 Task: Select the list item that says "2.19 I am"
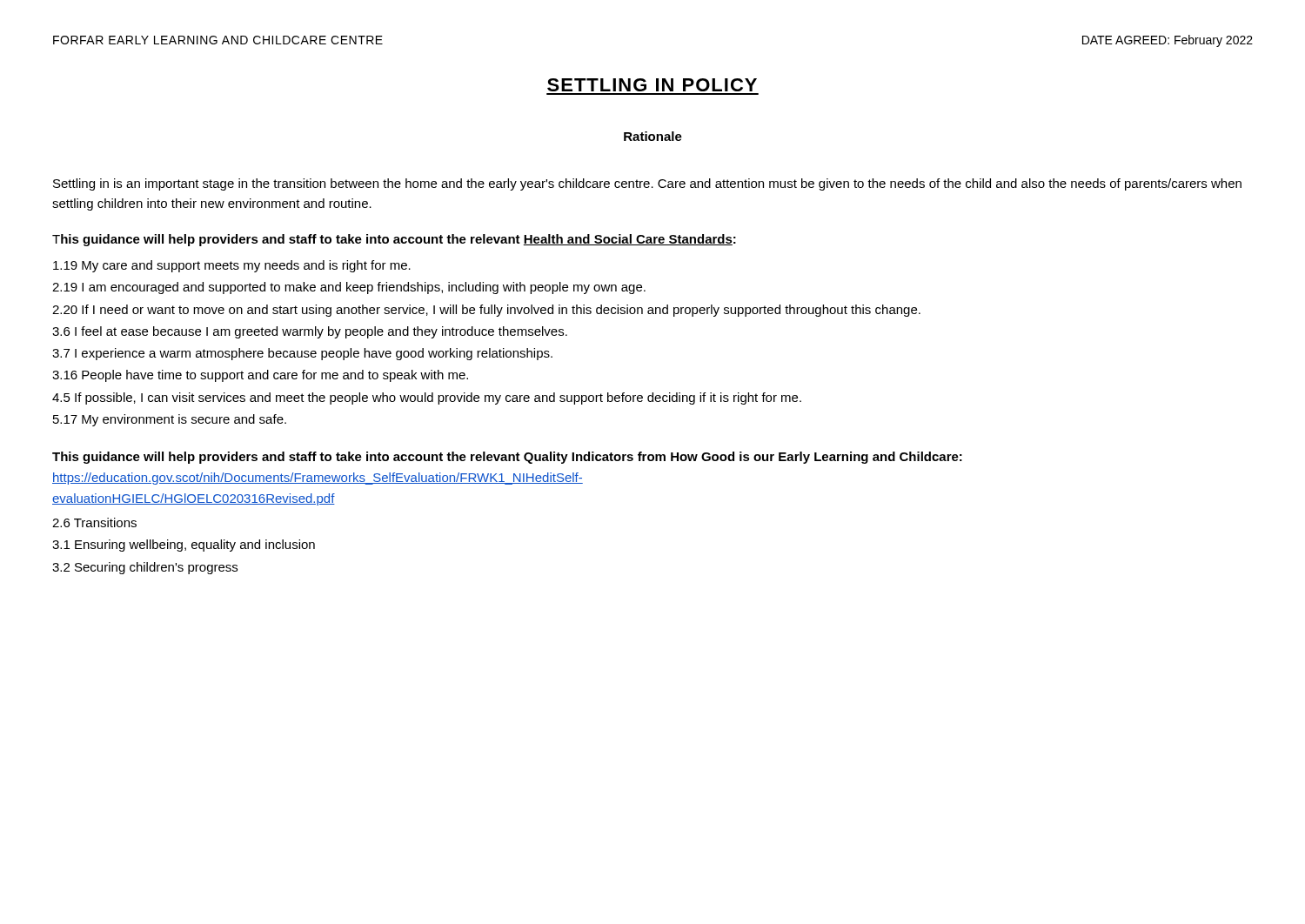[349, 287]
